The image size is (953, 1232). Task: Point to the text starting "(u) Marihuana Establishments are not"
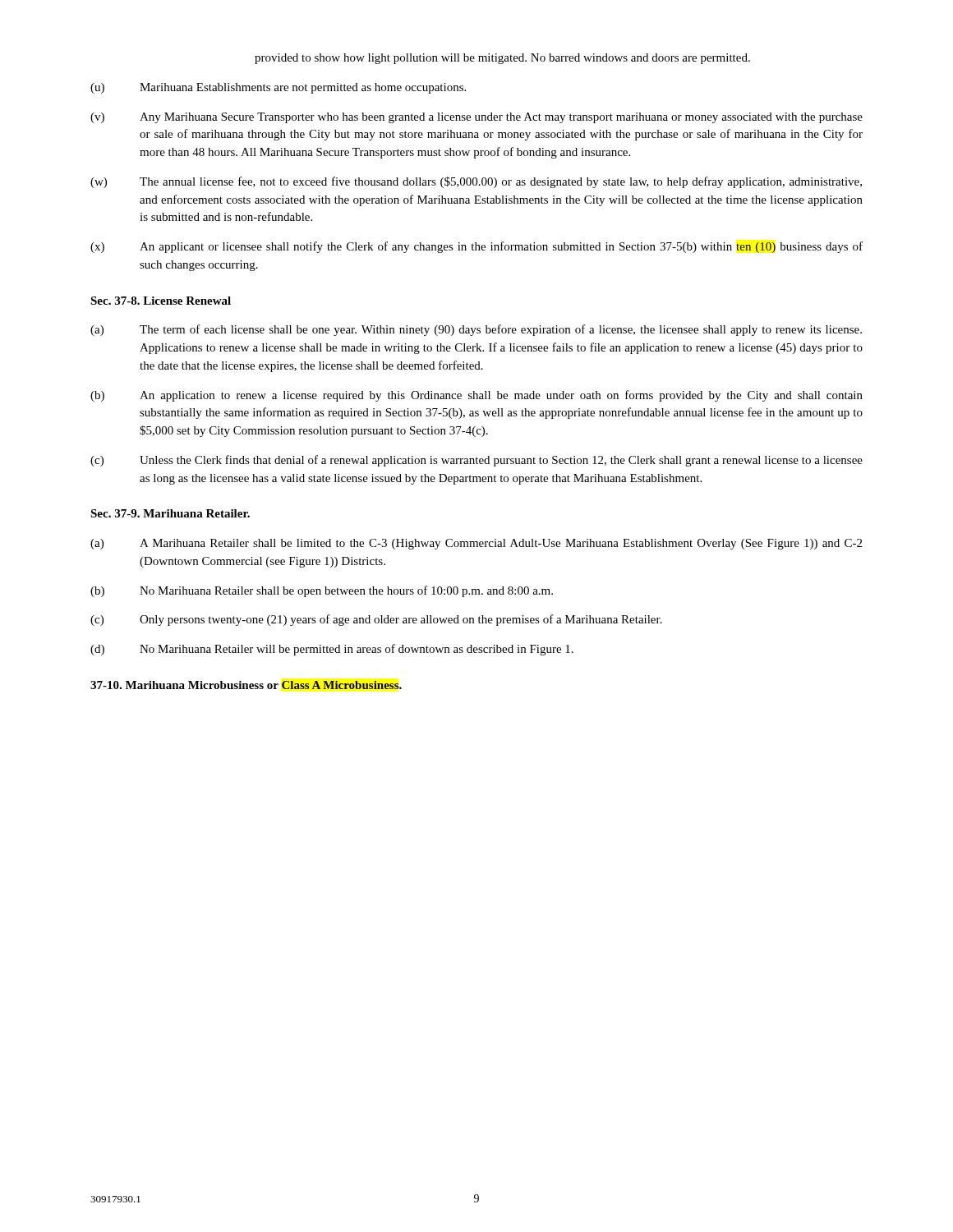pyautogui.click(x=476, y=88)
